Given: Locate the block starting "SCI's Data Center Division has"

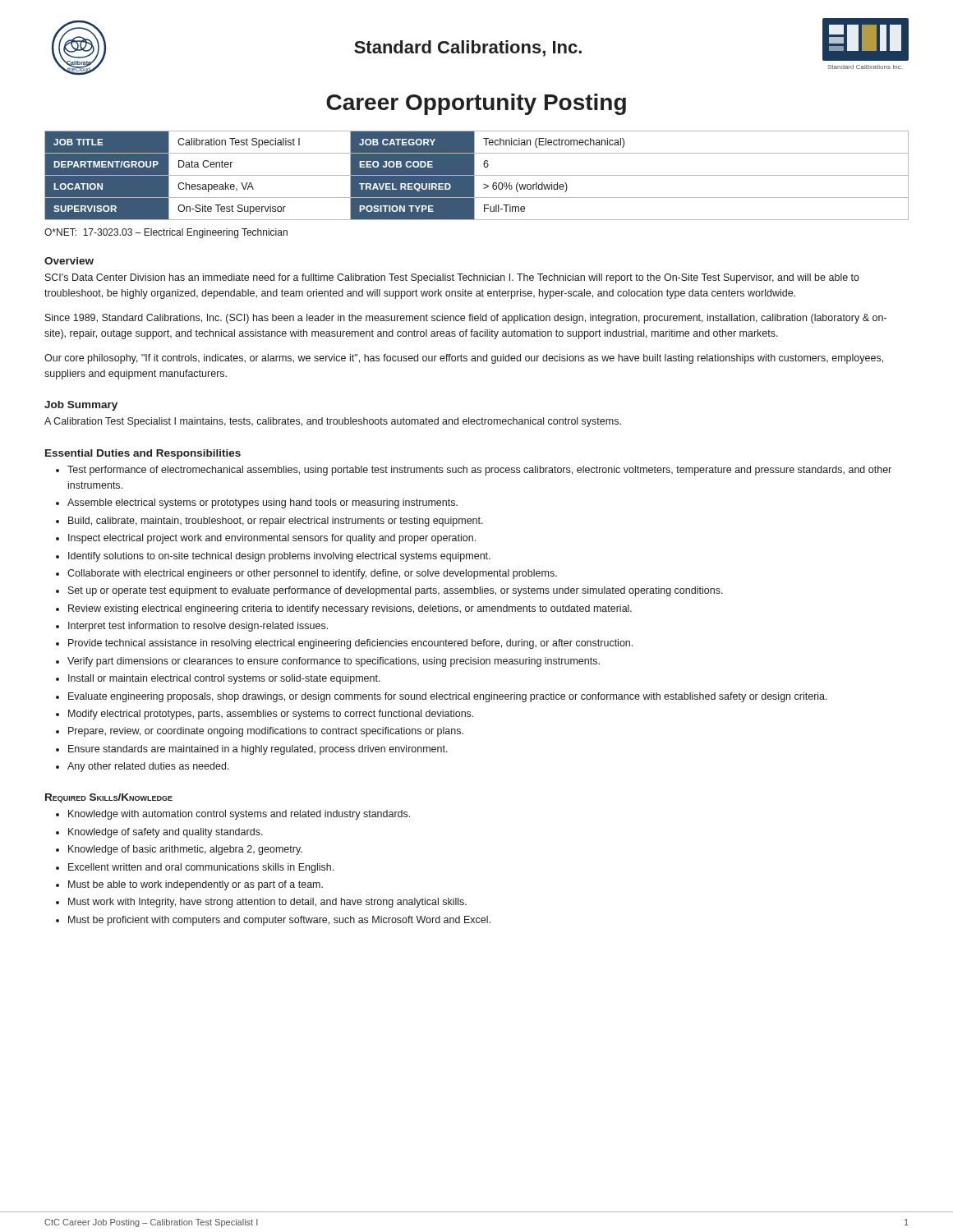Looking at the screenshot, I should (x=452, y=286).
